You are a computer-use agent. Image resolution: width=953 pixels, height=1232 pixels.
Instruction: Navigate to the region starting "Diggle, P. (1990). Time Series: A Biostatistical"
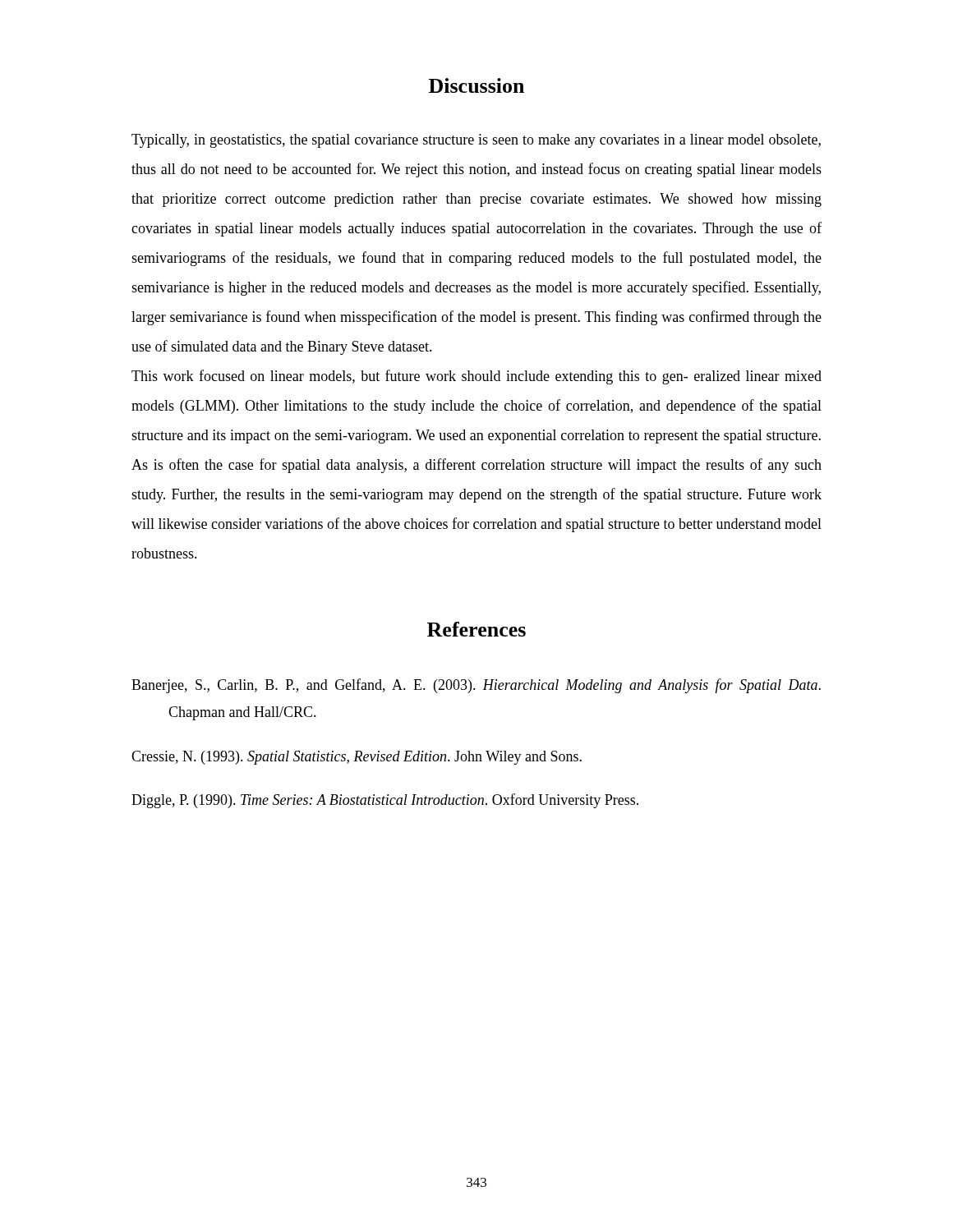coord(385,800)
